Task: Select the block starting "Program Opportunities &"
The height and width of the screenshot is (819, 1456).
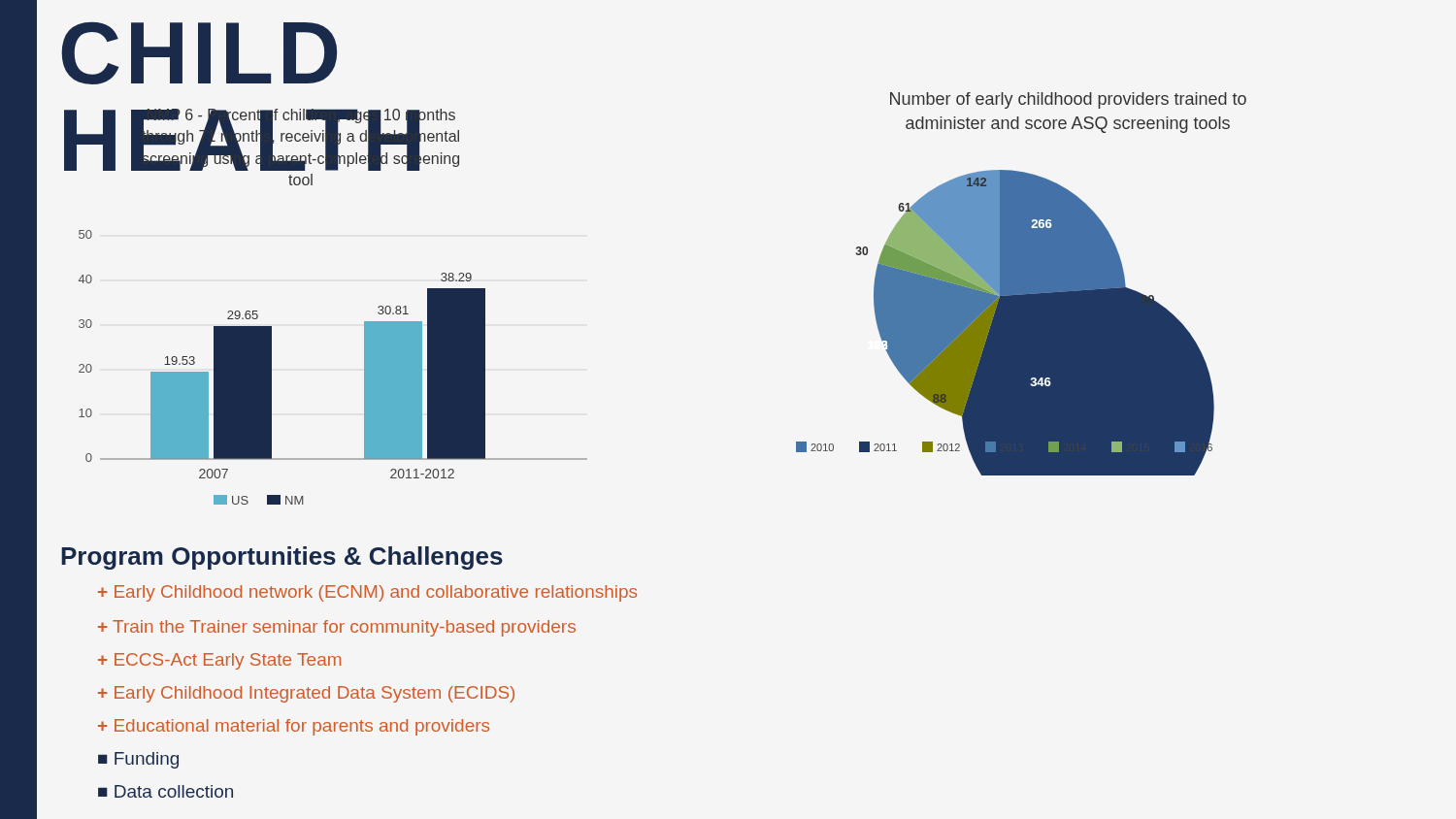Action: point(282,556)
